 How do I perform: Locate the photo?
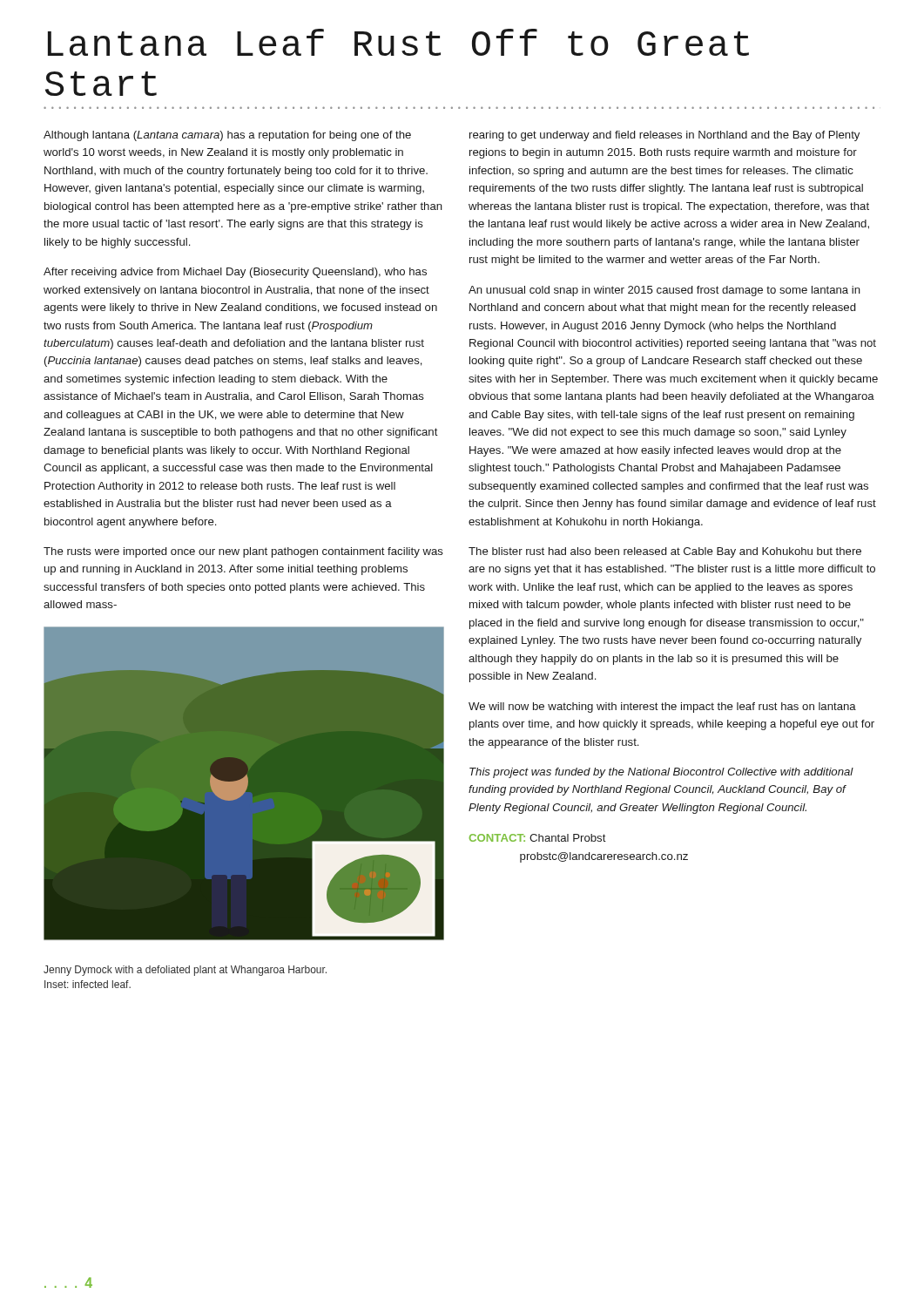coord(244,810)
